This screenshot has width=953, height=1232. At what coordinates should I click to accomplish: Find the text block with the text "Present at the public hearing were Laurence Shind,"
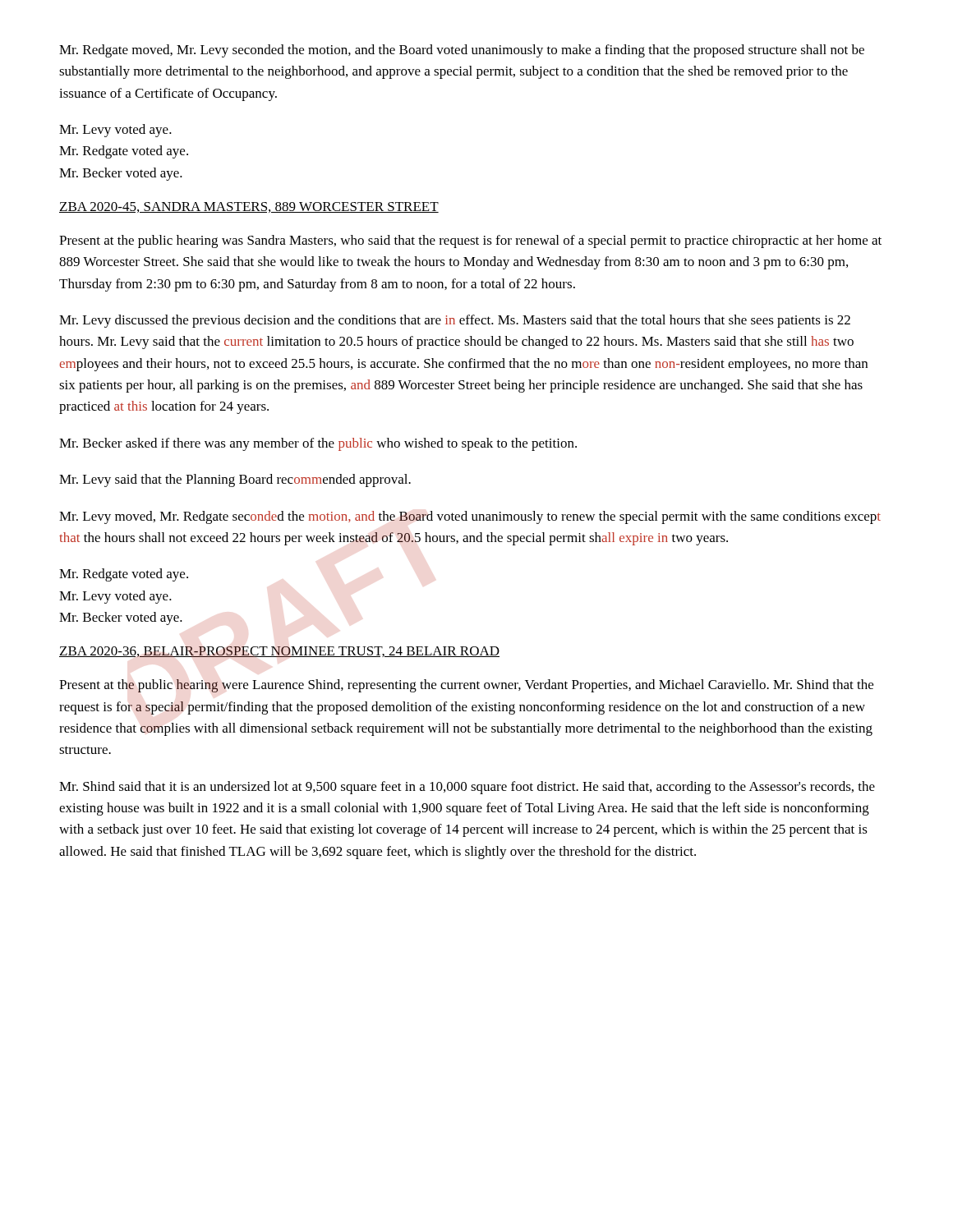473,718
